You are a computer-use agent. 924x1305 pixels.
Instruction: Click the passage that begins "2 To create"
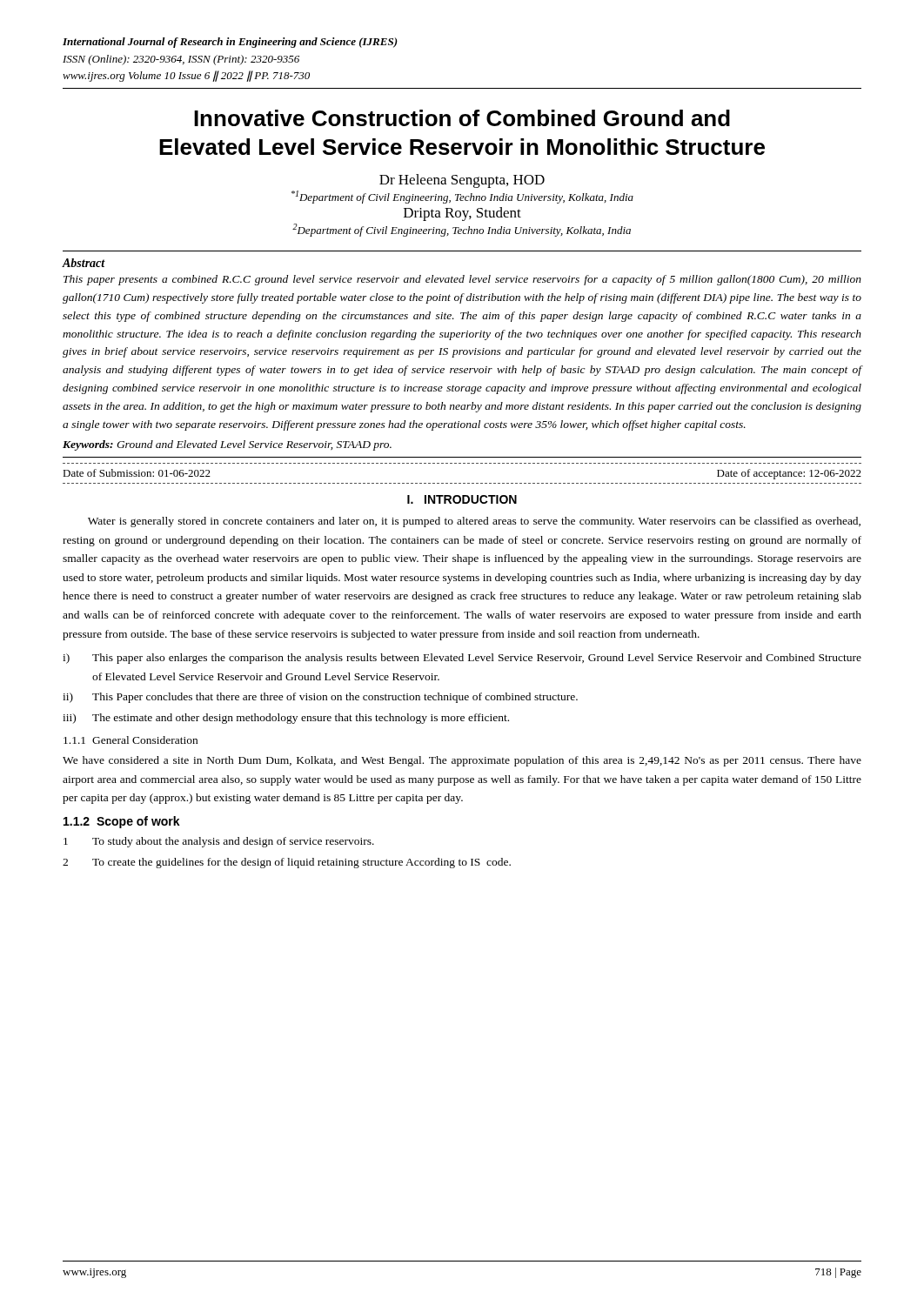(x=287, y=862)
